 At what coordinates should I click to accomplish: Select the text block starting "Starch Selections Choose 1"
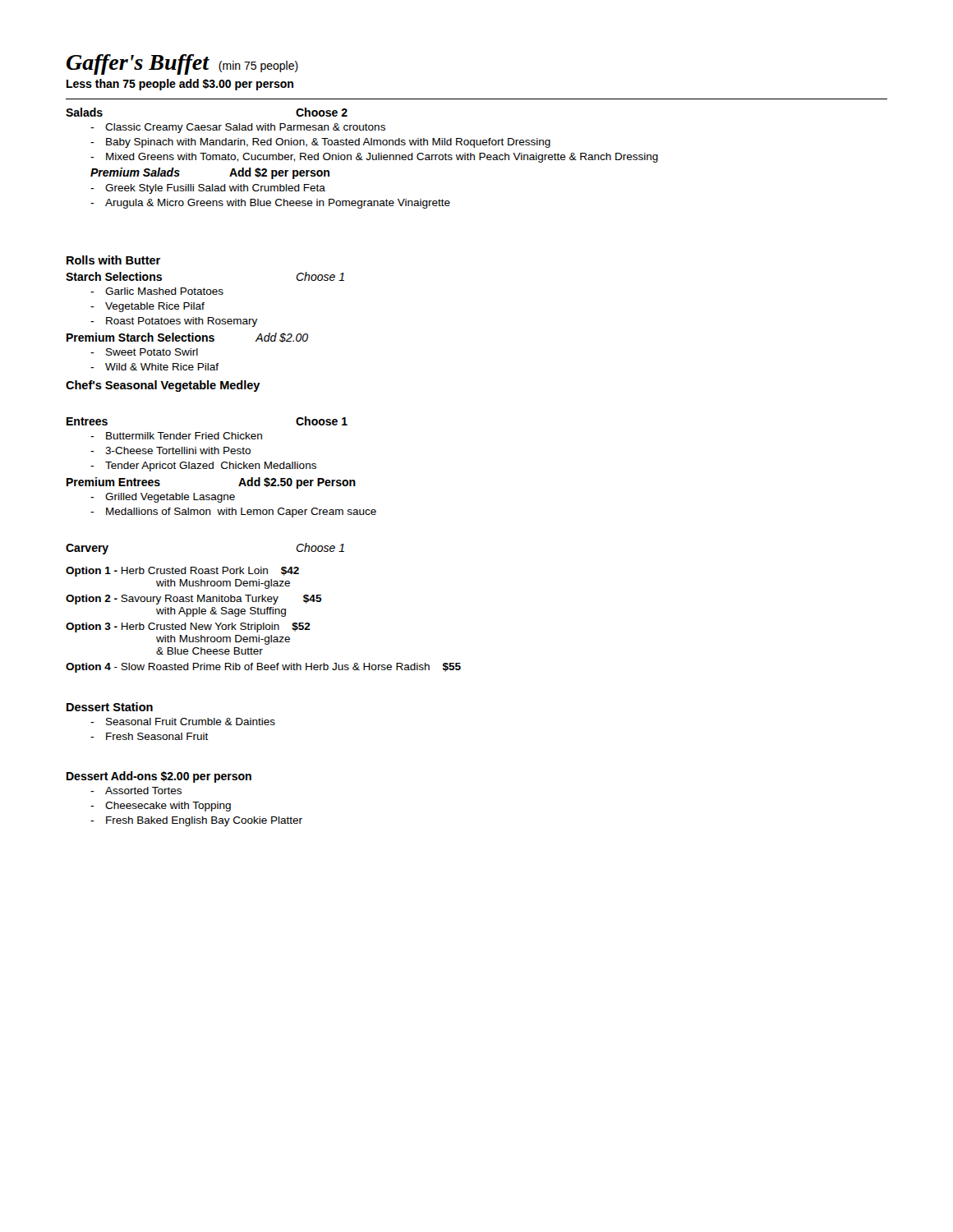click(x=205, y=277)
